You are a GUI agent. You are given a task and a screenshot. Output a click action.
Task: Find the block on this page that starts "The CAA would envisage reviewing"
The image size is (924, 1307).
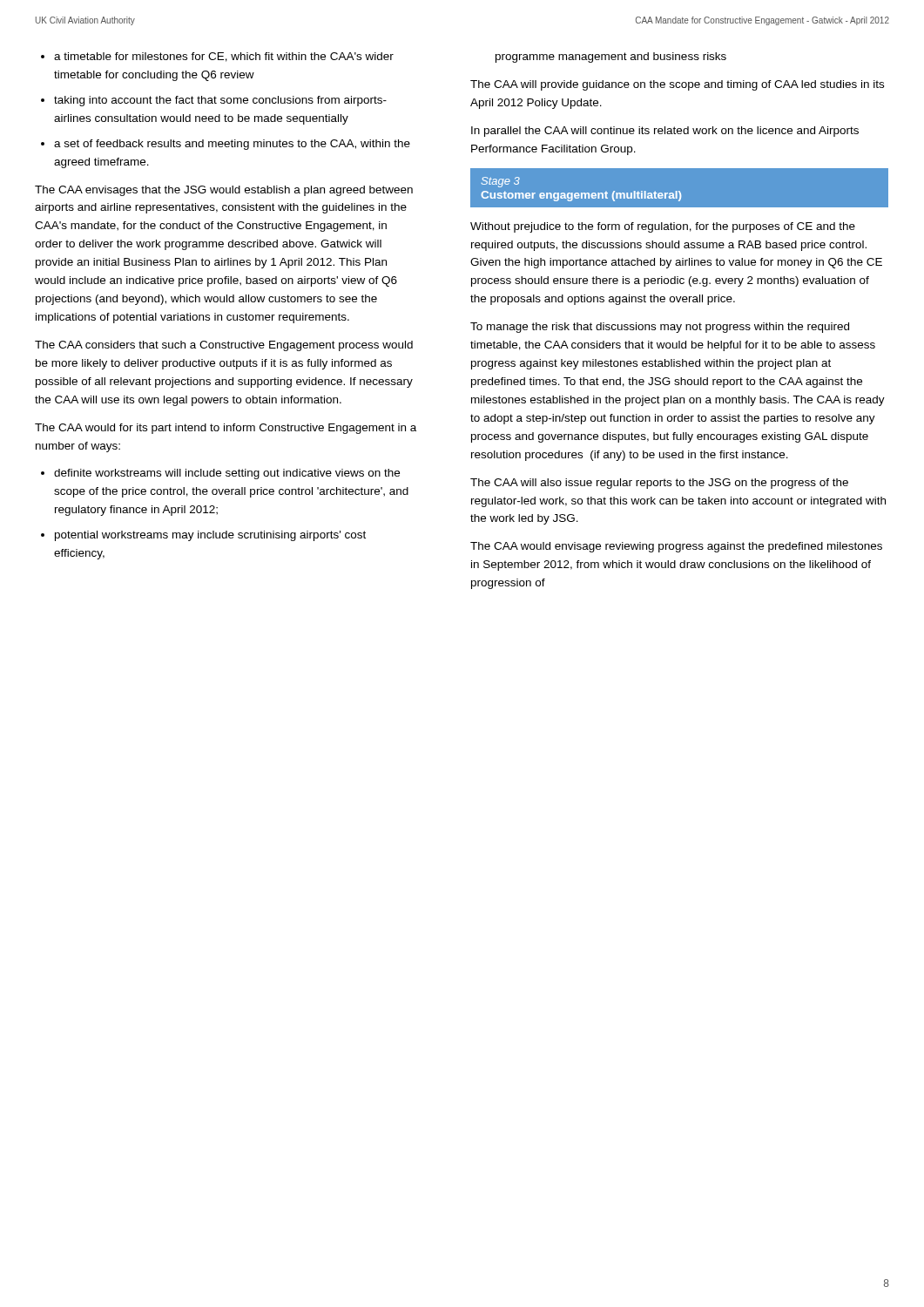tap(679, 565)
